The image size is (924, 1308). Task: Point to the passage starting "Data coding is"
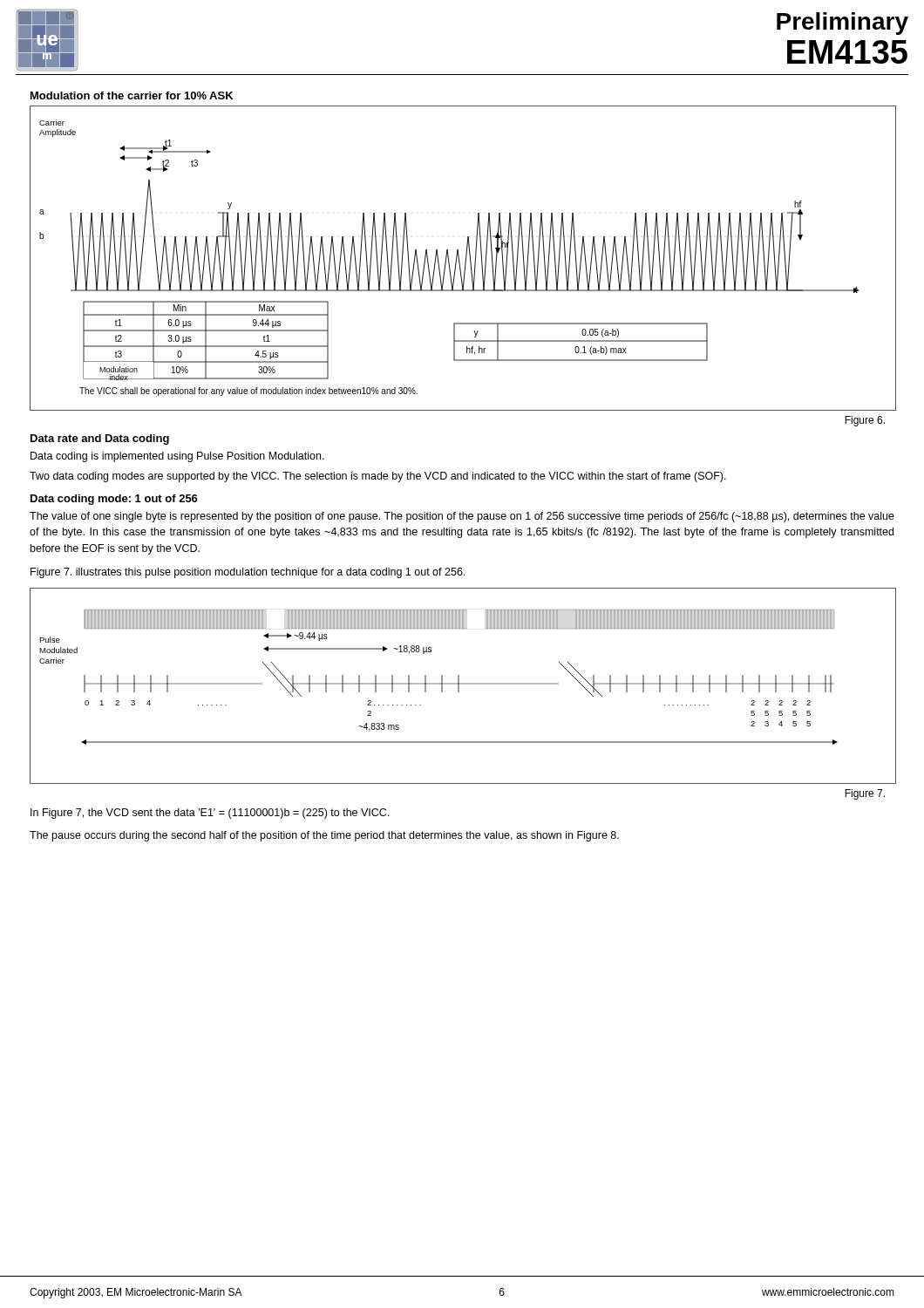(177, 456)
